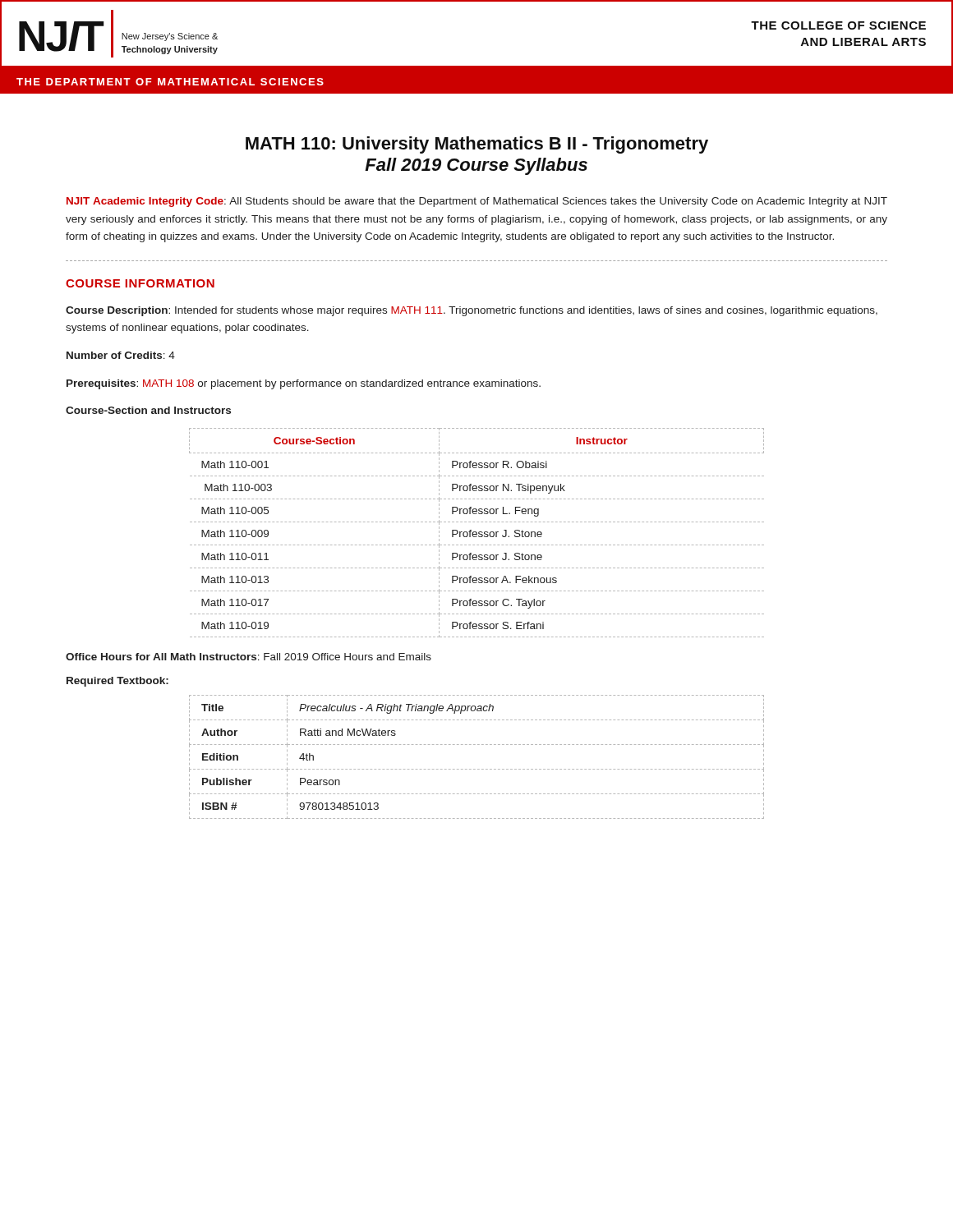
Task: Select the text that reads "Course-Section and Instructors"
Action: [149, 410]
